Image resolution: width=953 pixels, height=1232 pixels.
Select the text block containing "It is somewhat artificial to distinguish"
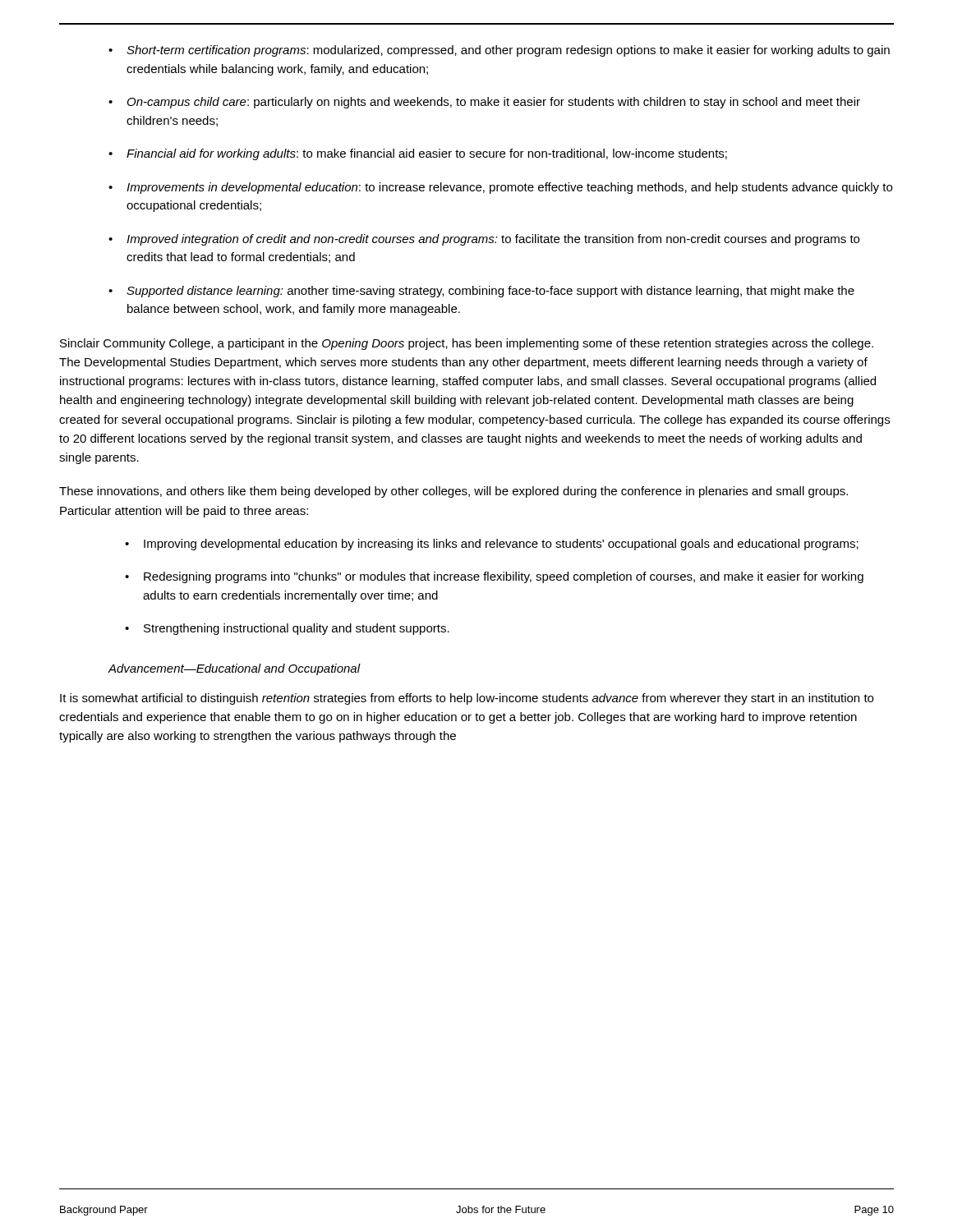tap(467, 717)
